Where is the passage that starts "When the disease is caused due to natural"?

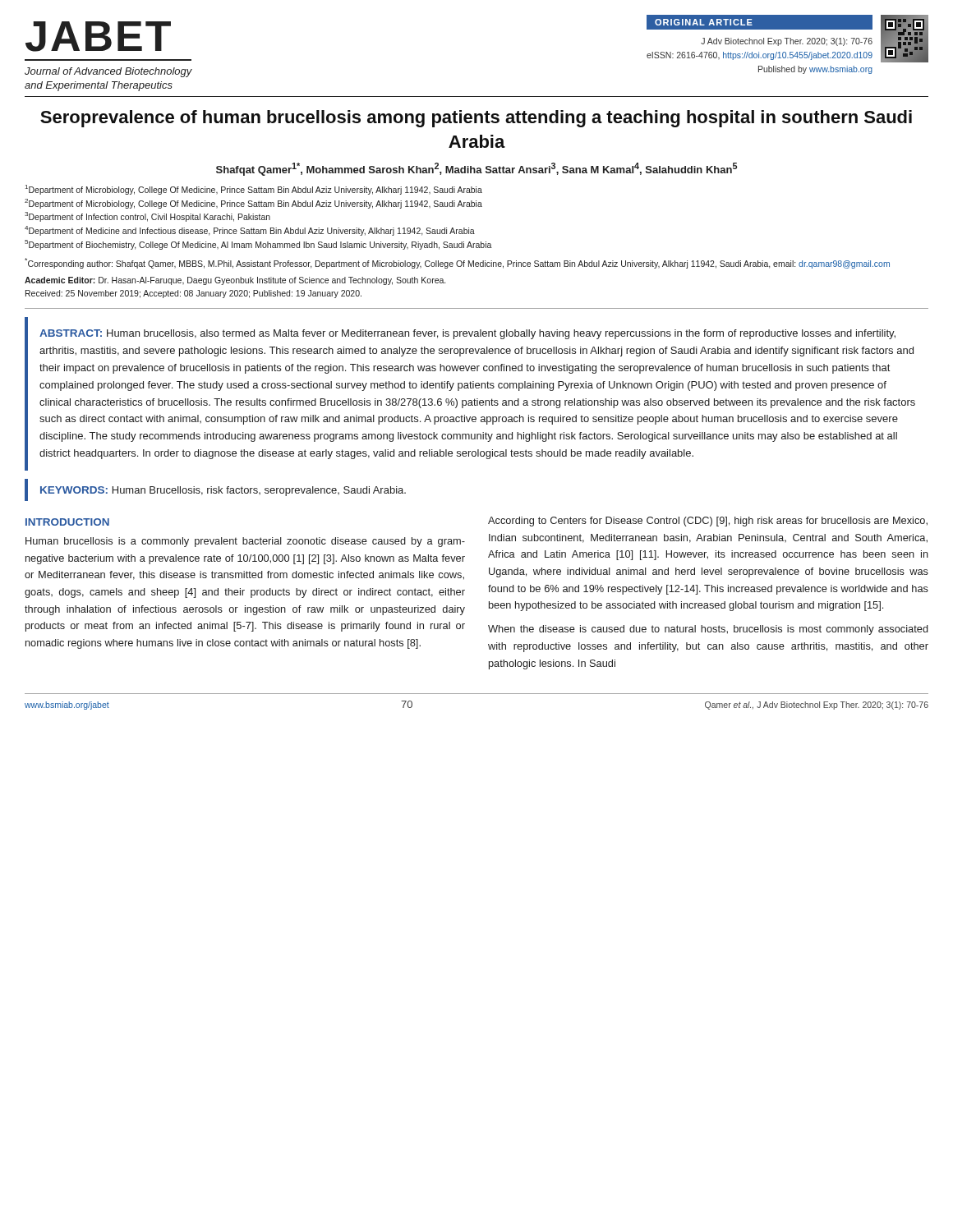click(x=708, y=646)
